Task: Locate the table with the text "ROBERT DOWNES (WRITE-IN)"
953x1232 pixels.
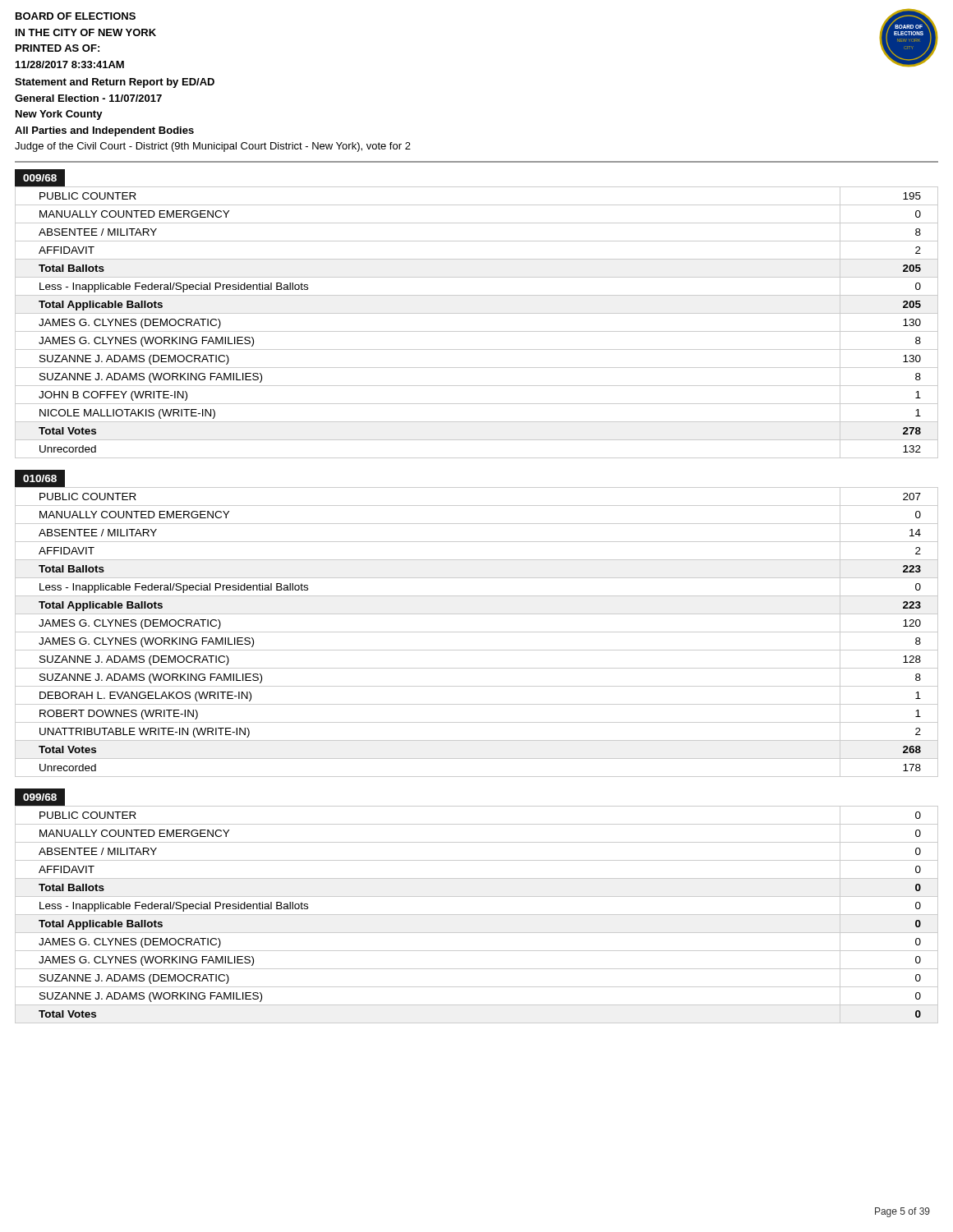Action: [x=476, y=632]
